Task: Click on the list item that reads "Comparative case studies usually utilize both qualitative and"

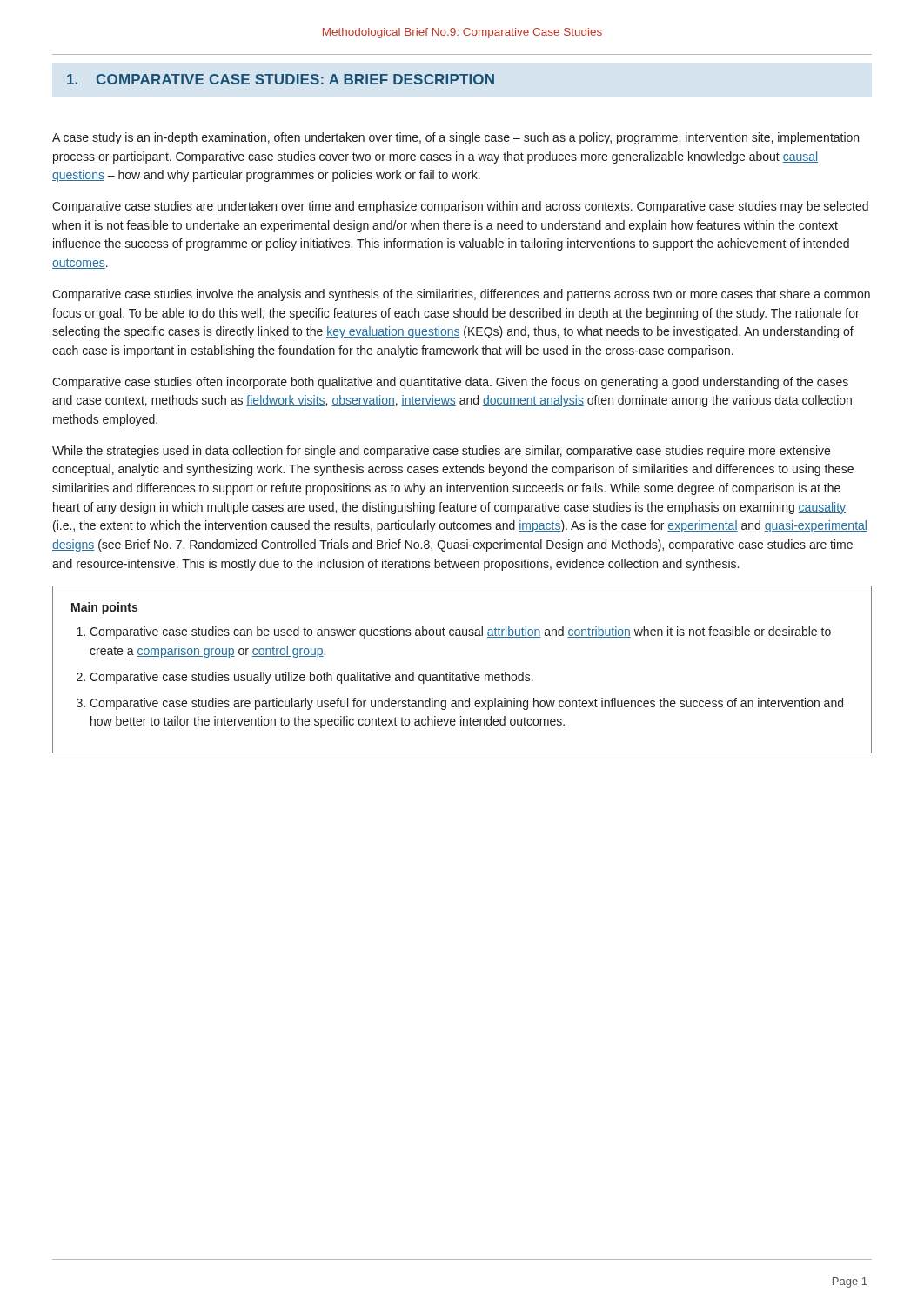Action: coord(312,677)
